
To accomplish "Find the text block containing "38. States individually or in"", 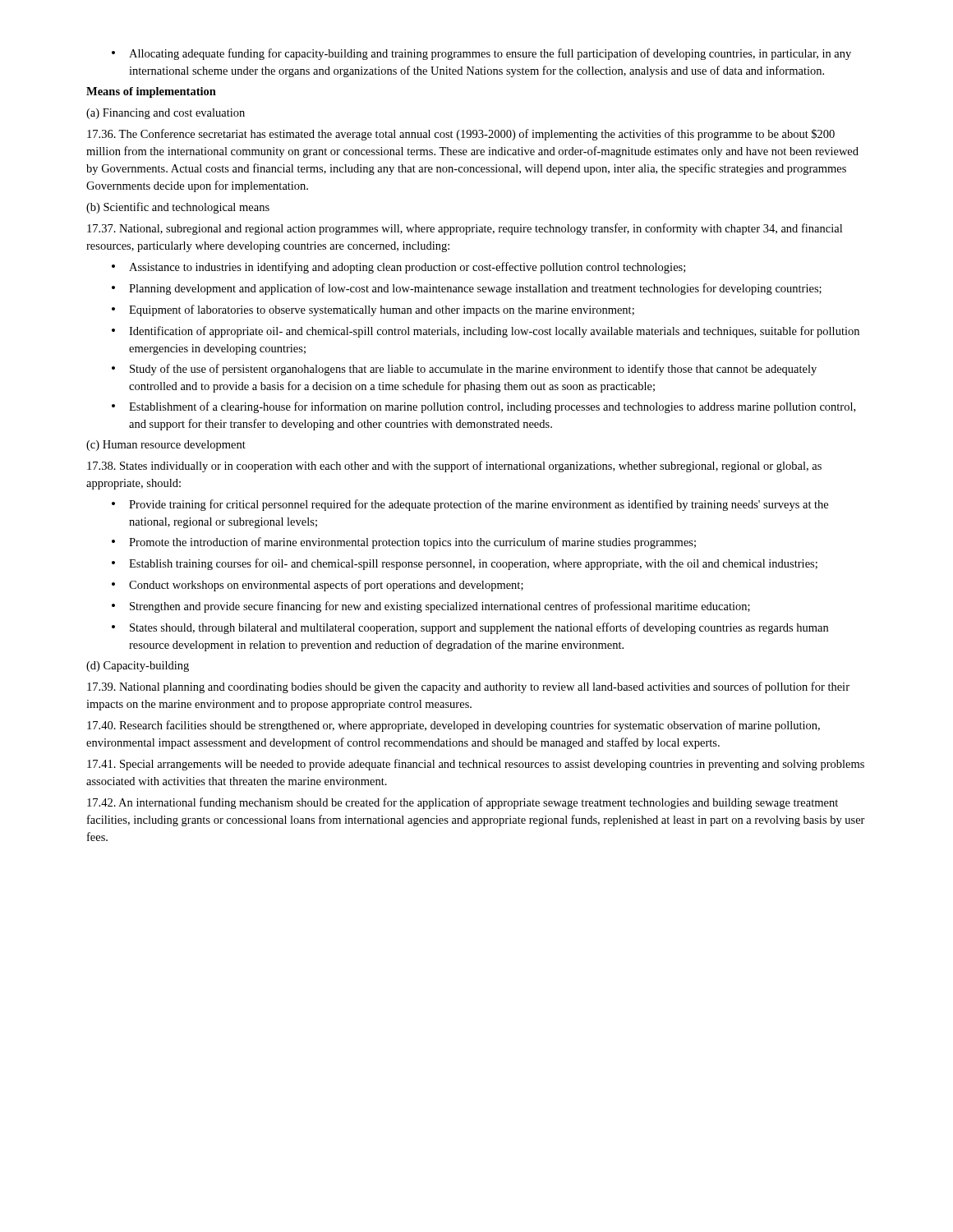I will pyautogui.click(x=476, y=475).
